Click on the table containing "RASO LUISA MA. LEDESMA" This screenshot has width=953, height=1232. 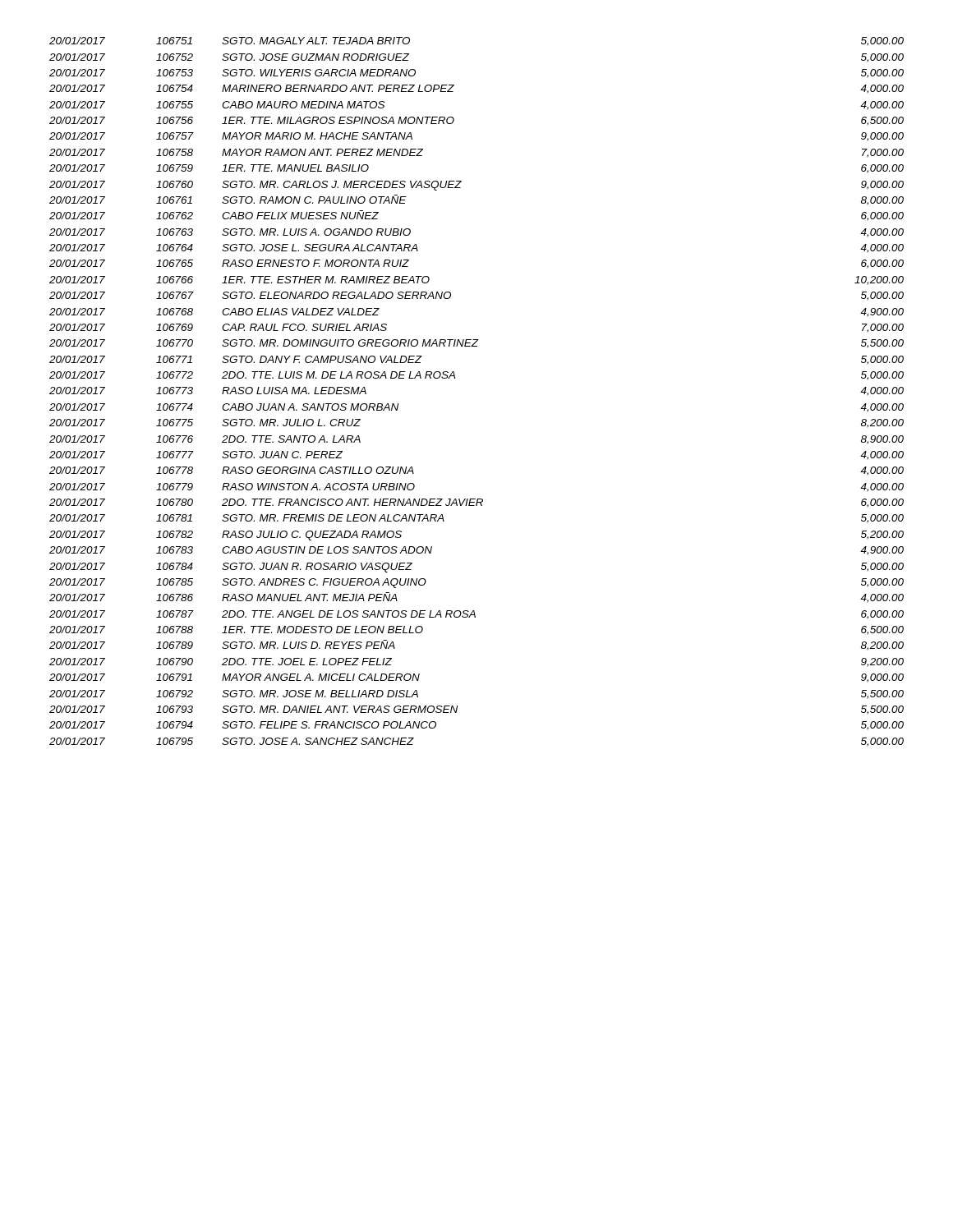(x=476, y=391)
